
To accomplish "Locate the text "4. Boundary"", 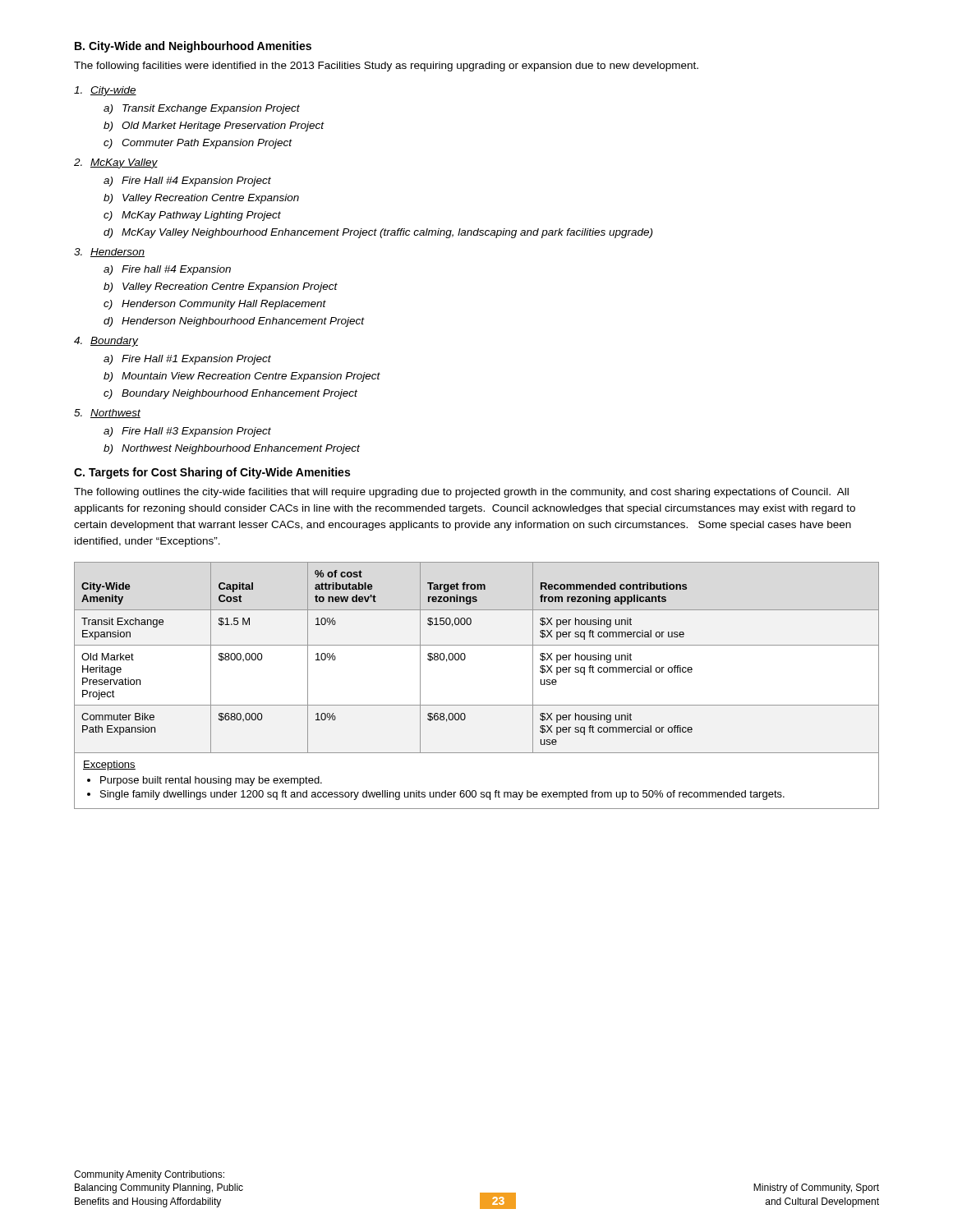I will click(106, 341).
